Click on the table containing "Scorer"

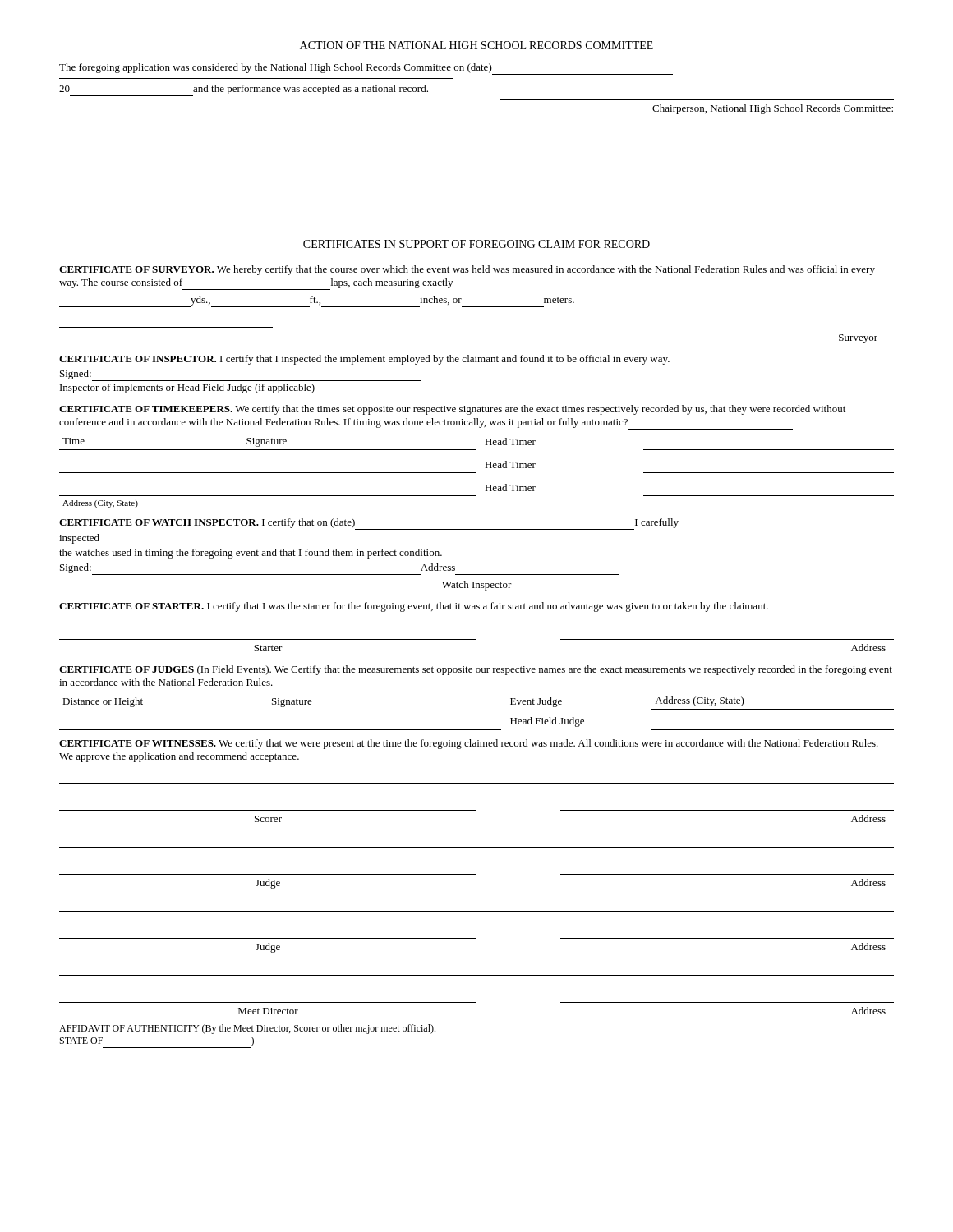pyautogui.click(x=476, y=807)
